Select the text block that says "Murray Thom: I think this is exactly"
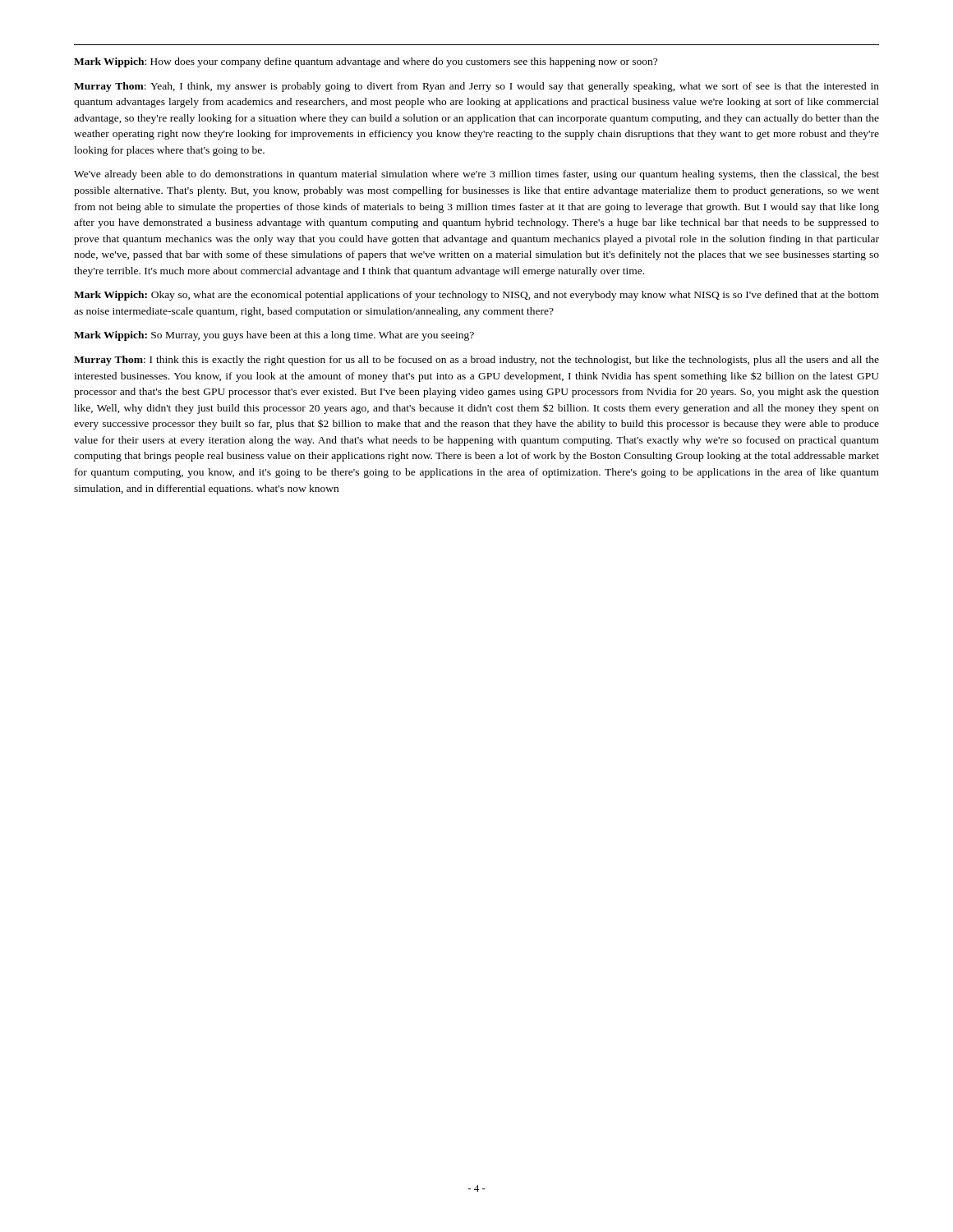 (x=476, y=424)
